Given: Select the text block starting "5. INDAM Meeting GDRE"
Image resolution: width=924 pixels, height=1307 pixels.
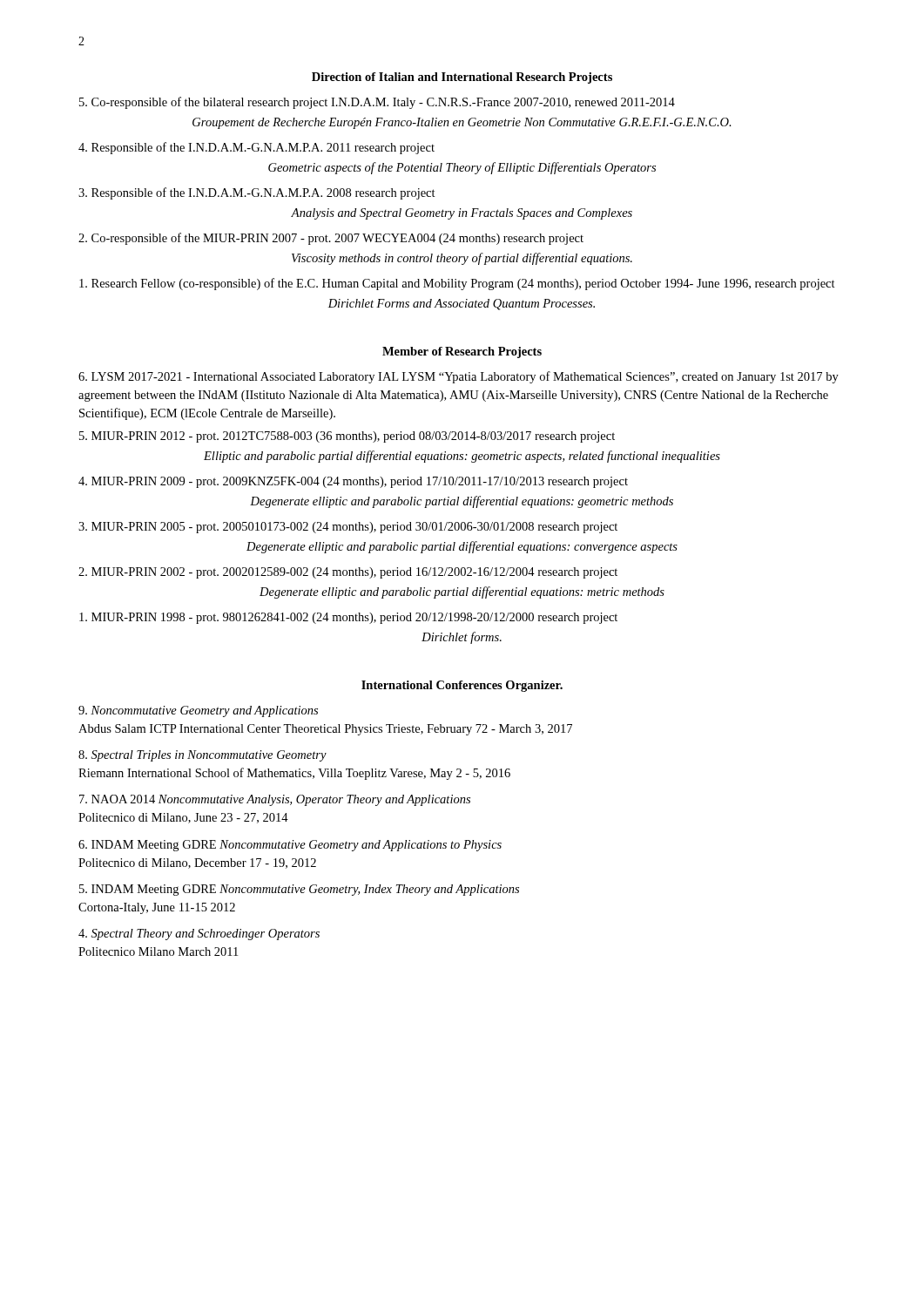Looking at the screenshot, I should (x=299, y=898).
